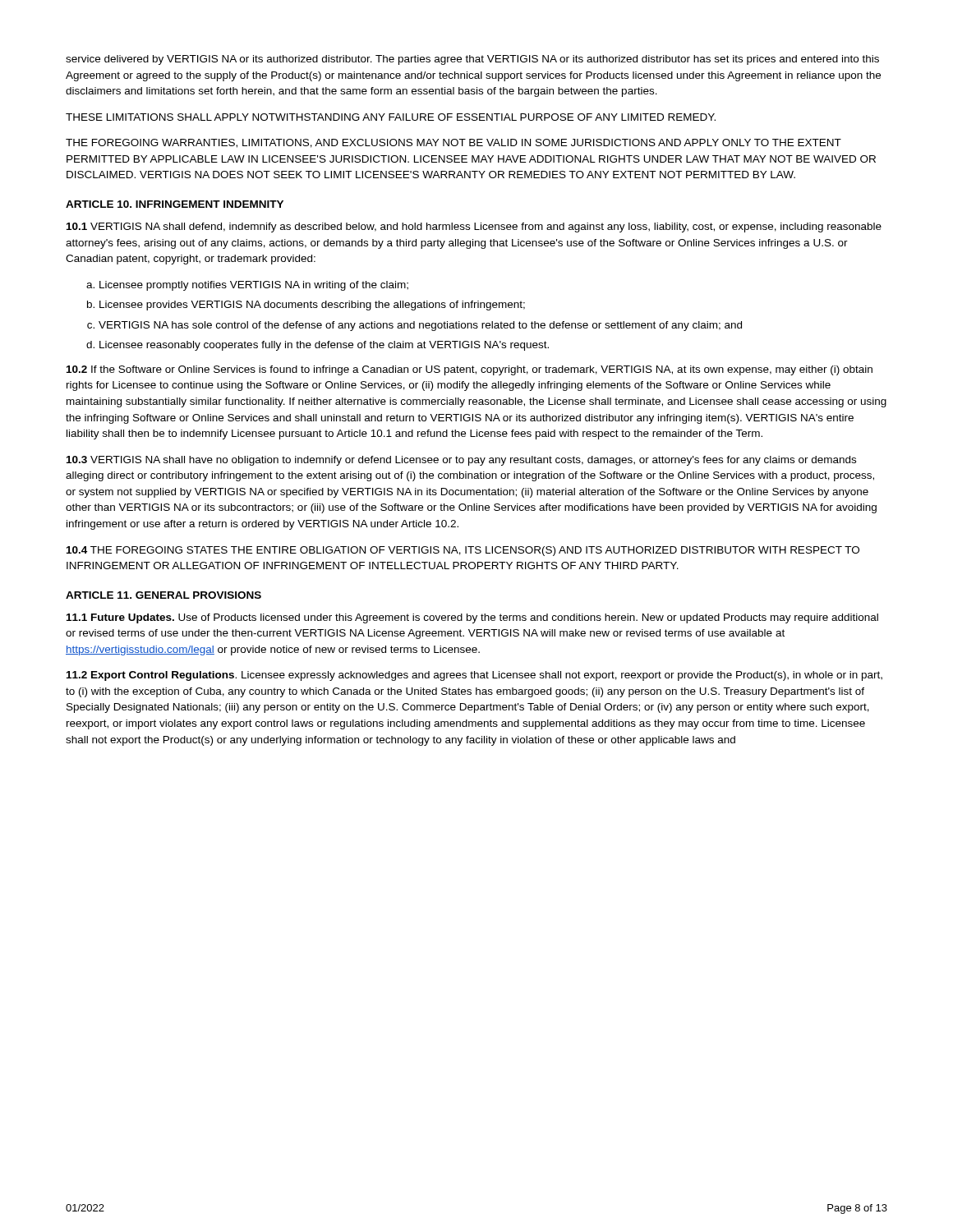The height and width of the screenshot is (1232, 953).
Task: Select the text starting "ARTICLE 11. GENERAL PROVISIONS"
Action: (x=164, y=595)
